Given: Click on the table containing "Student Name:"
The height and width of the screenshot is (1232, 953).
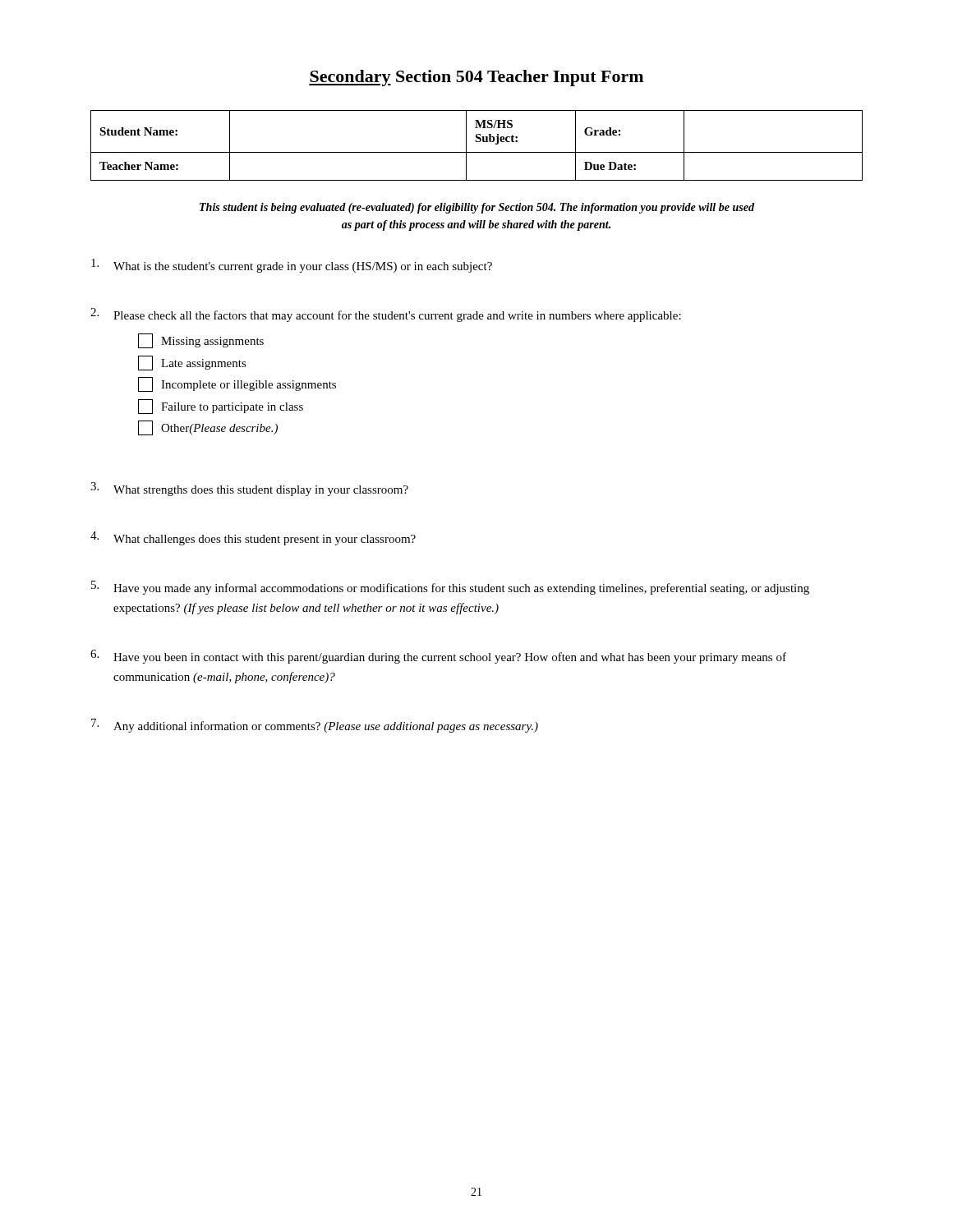Looking at the screenshot, I should 476,145.
